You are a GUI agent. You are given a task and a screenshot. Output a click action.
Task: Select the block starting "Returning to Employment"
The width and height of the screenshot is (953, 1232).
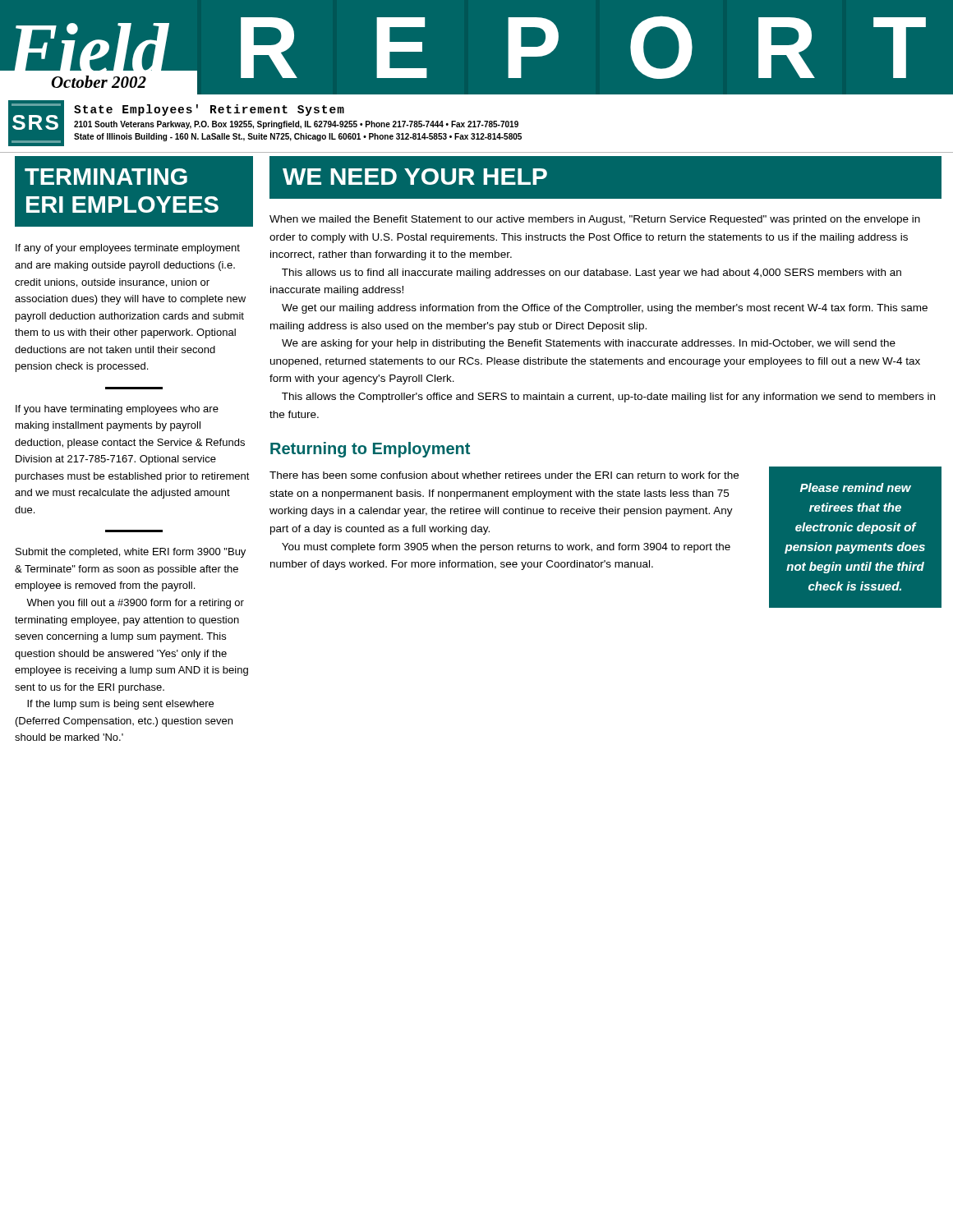point(370,449)
